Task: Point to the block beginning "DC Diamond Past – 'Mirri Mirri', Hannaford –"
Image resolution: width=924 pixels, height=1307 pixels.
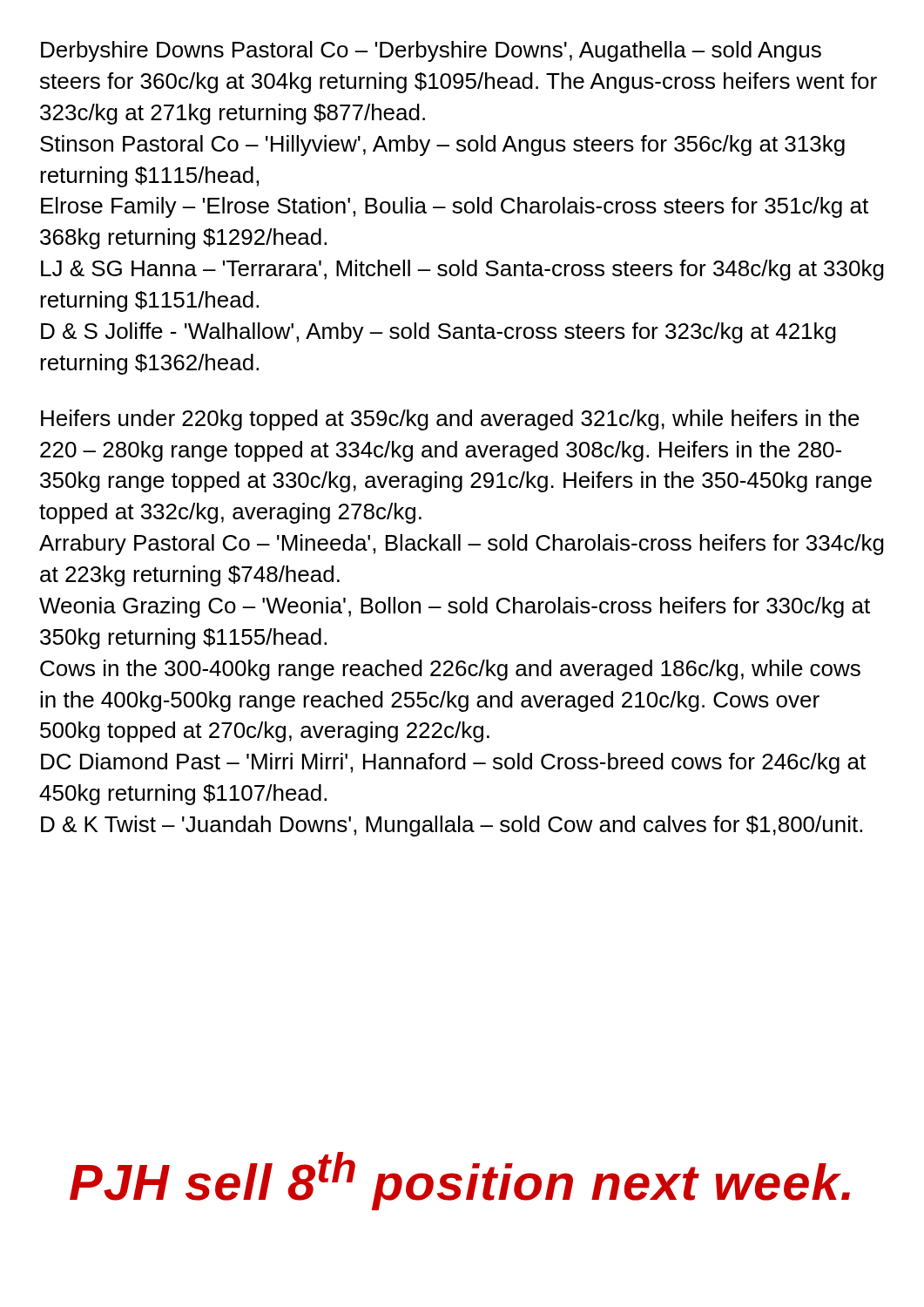Action: (x=452, y=777)
